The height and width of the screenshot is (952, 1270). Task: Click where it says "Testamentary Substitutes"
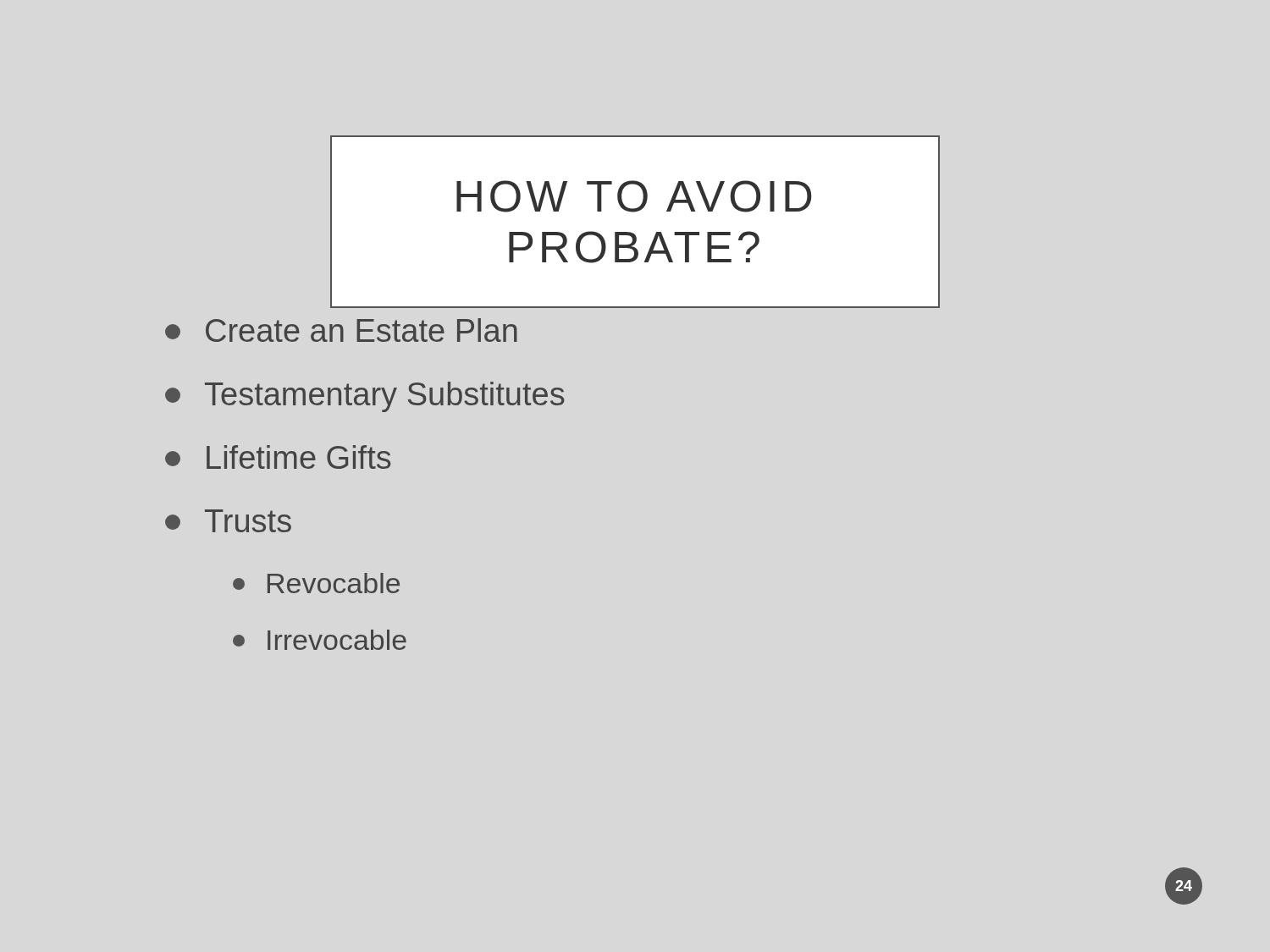click(365, 395)
